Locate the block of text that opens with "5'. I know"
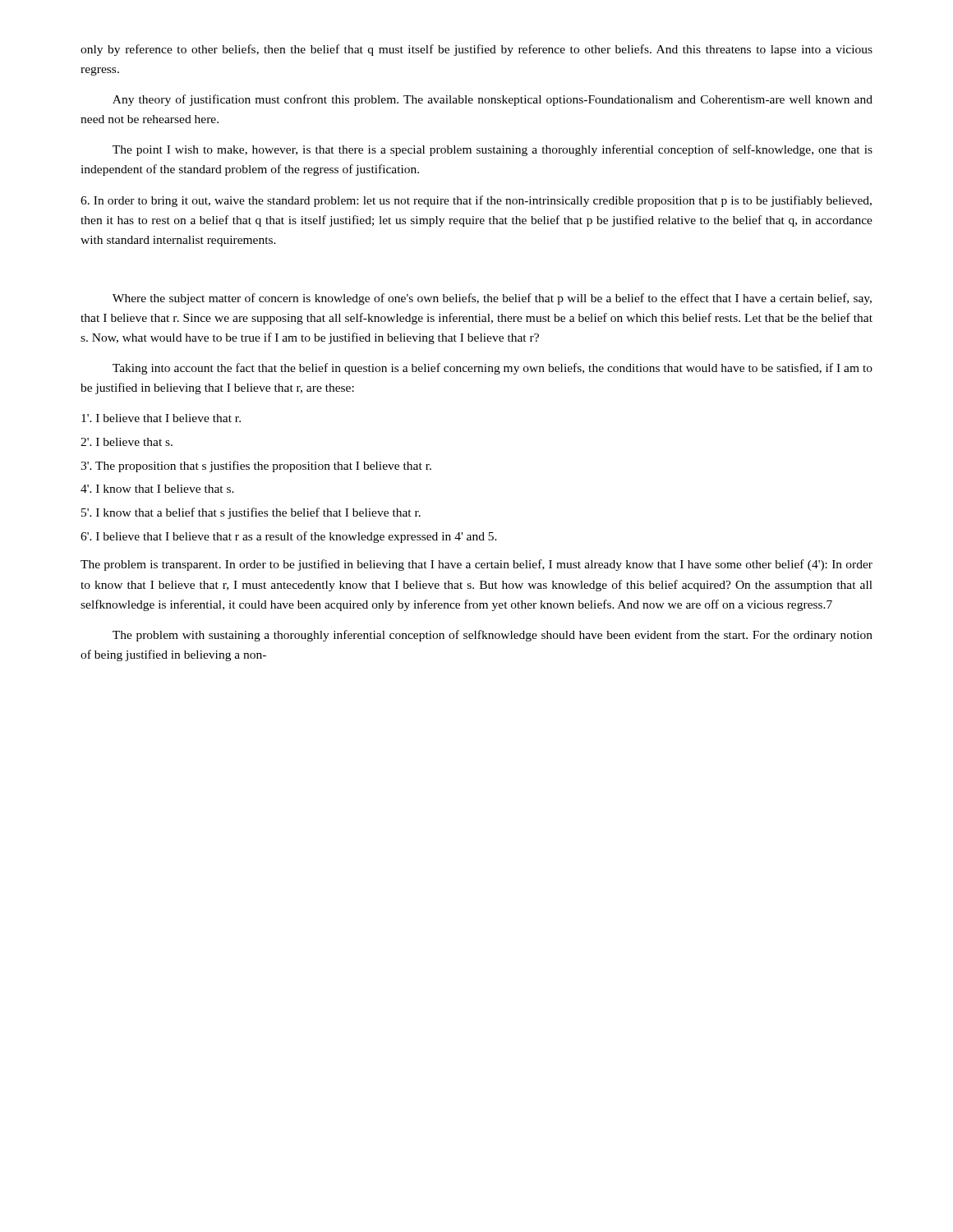 [251, 512]
